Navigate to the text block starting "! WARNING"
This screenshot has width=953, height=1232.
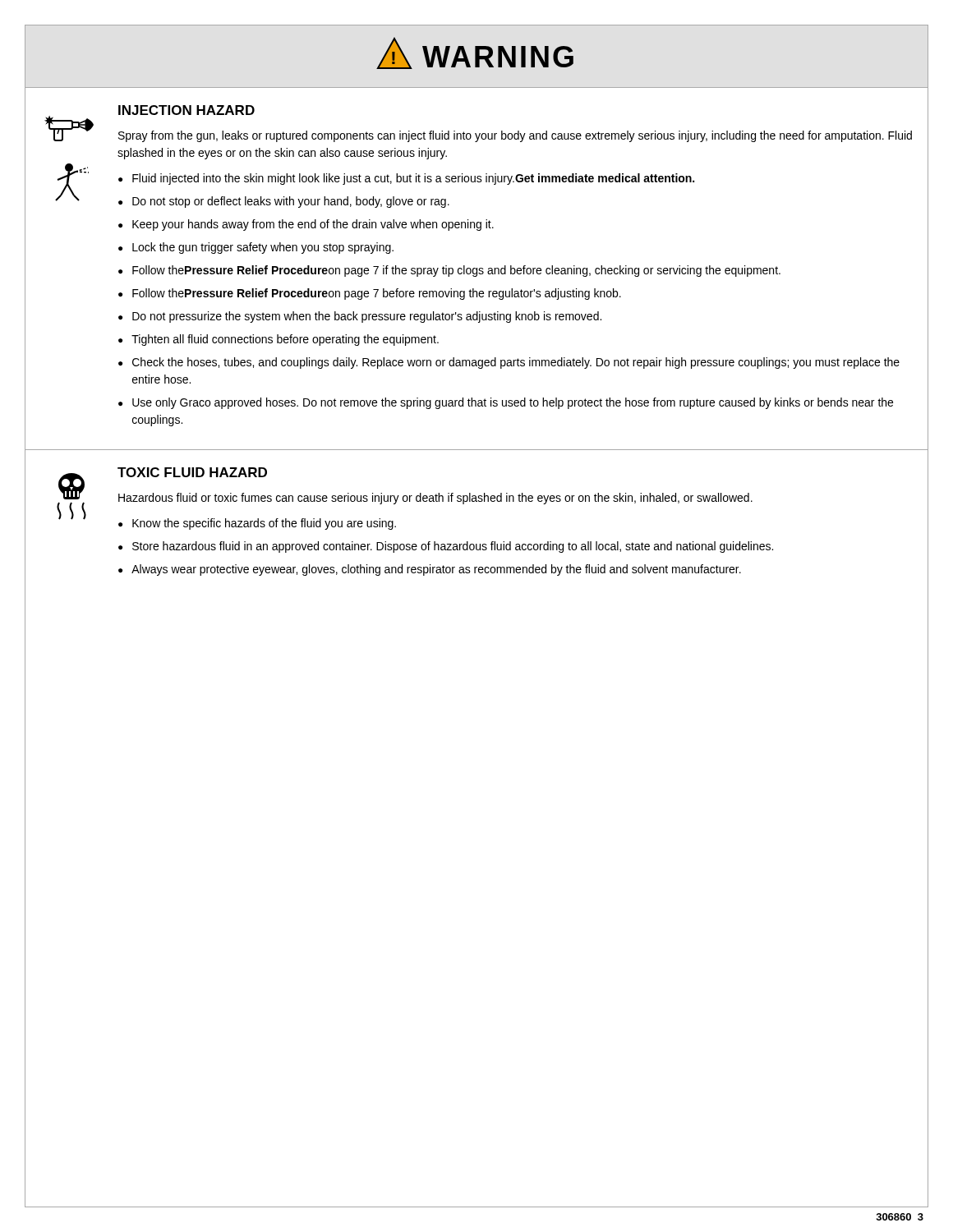(x=476, y=57)
